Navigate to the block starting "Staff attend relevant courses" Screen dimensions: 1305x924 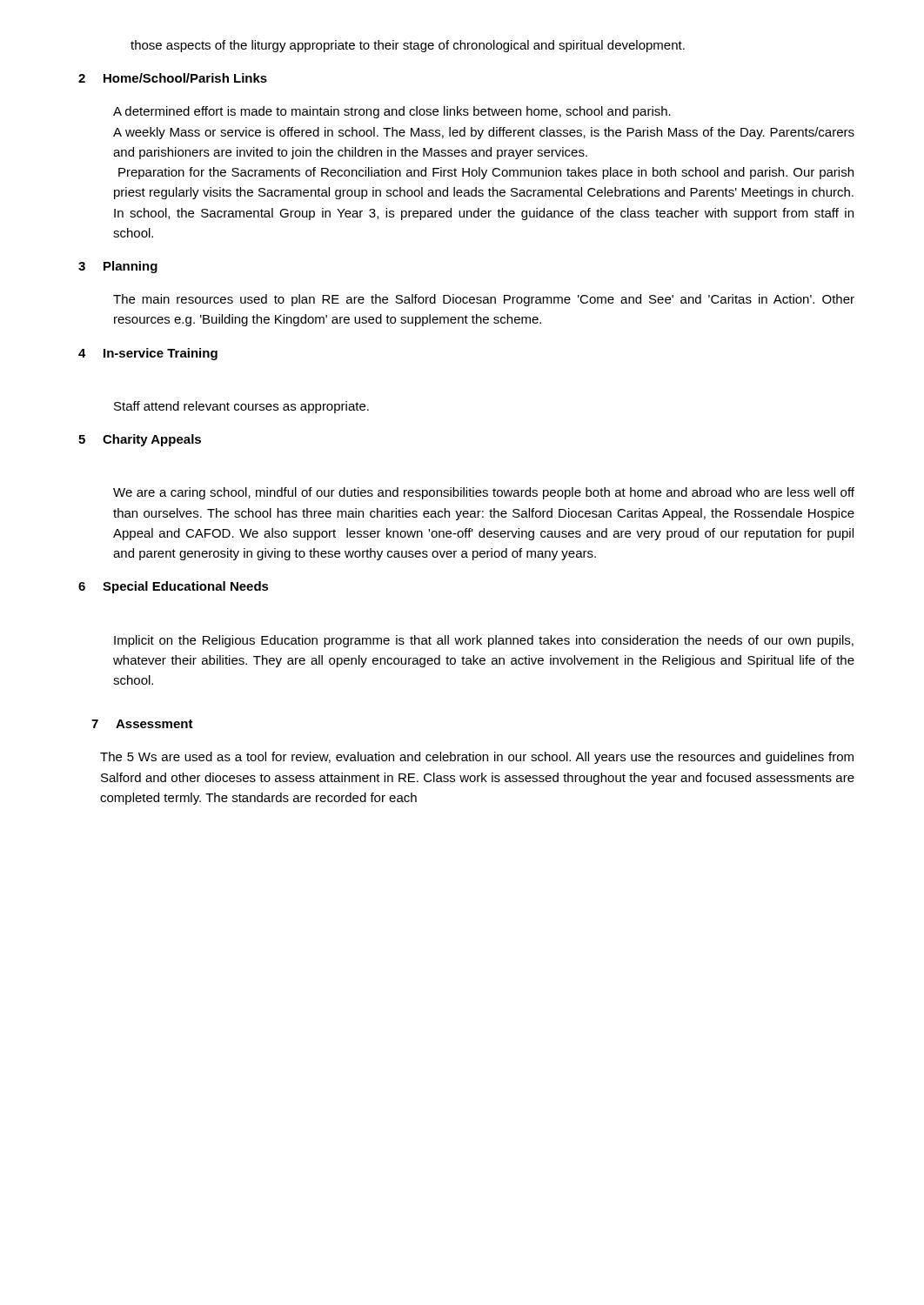pos(241,406)
